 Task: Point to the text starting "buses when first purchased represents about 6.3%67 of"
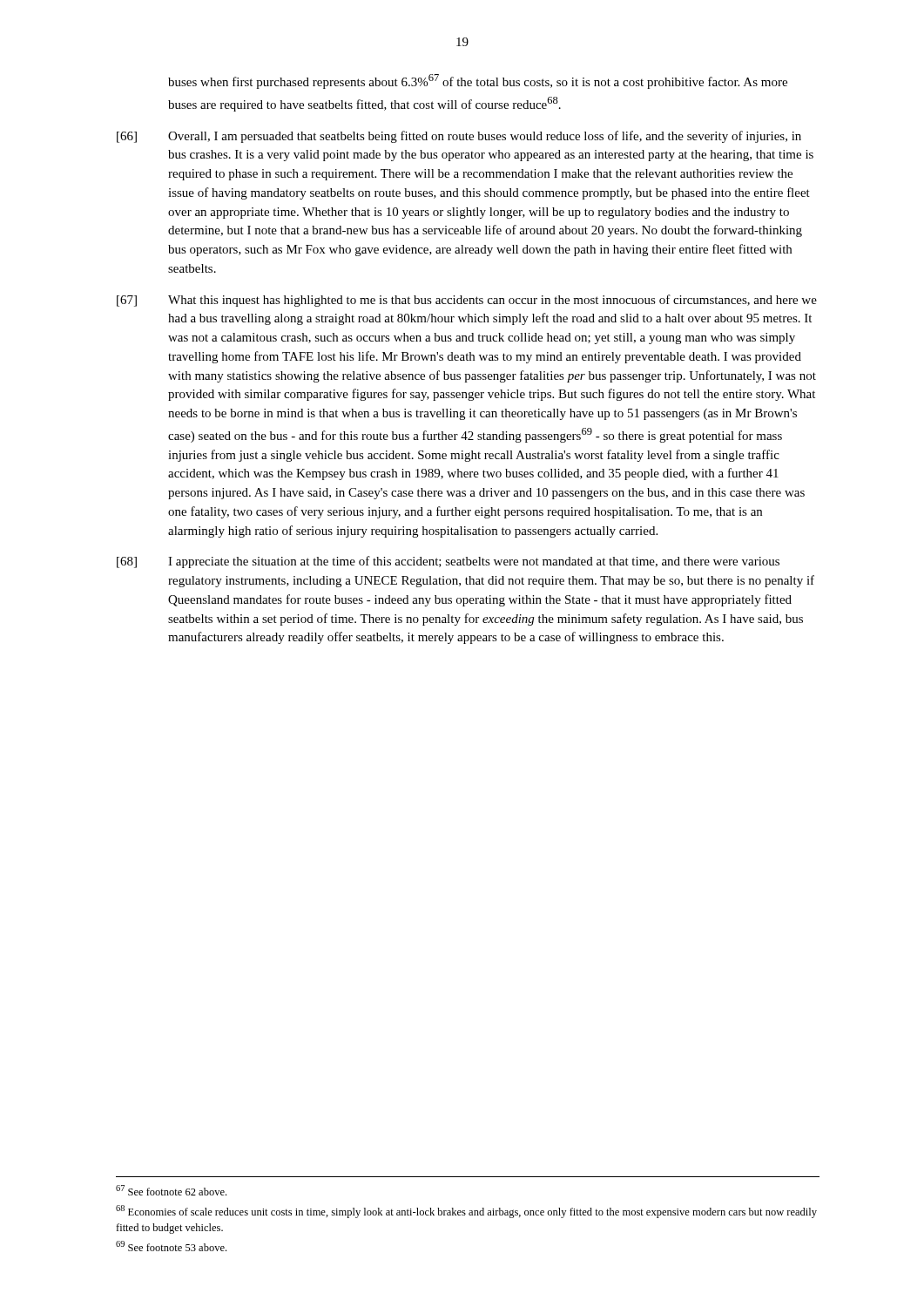pos(478,91)
